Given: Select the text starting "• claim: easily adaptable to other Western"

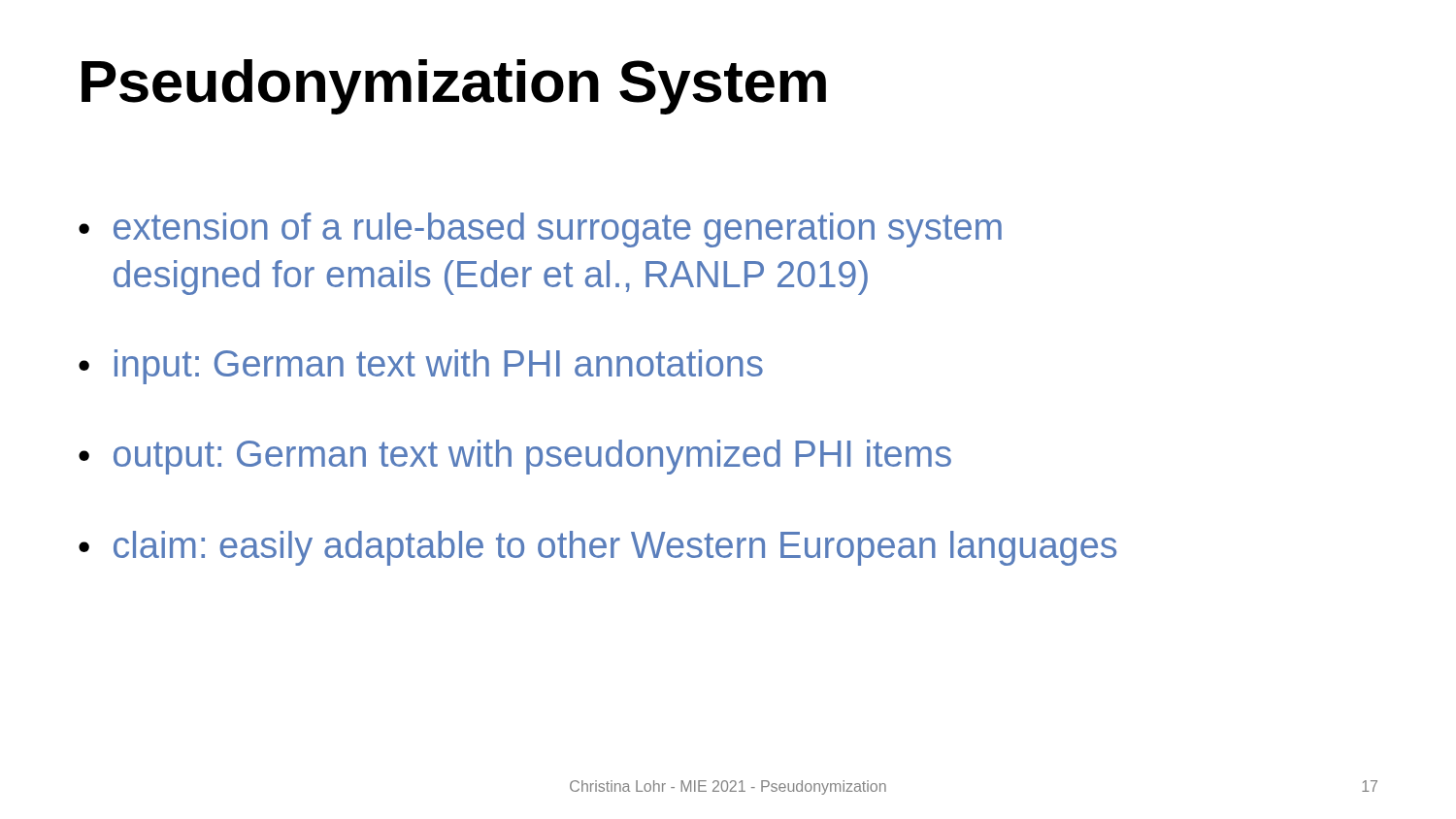Looking at the screenshot, I should pos(598,547).
